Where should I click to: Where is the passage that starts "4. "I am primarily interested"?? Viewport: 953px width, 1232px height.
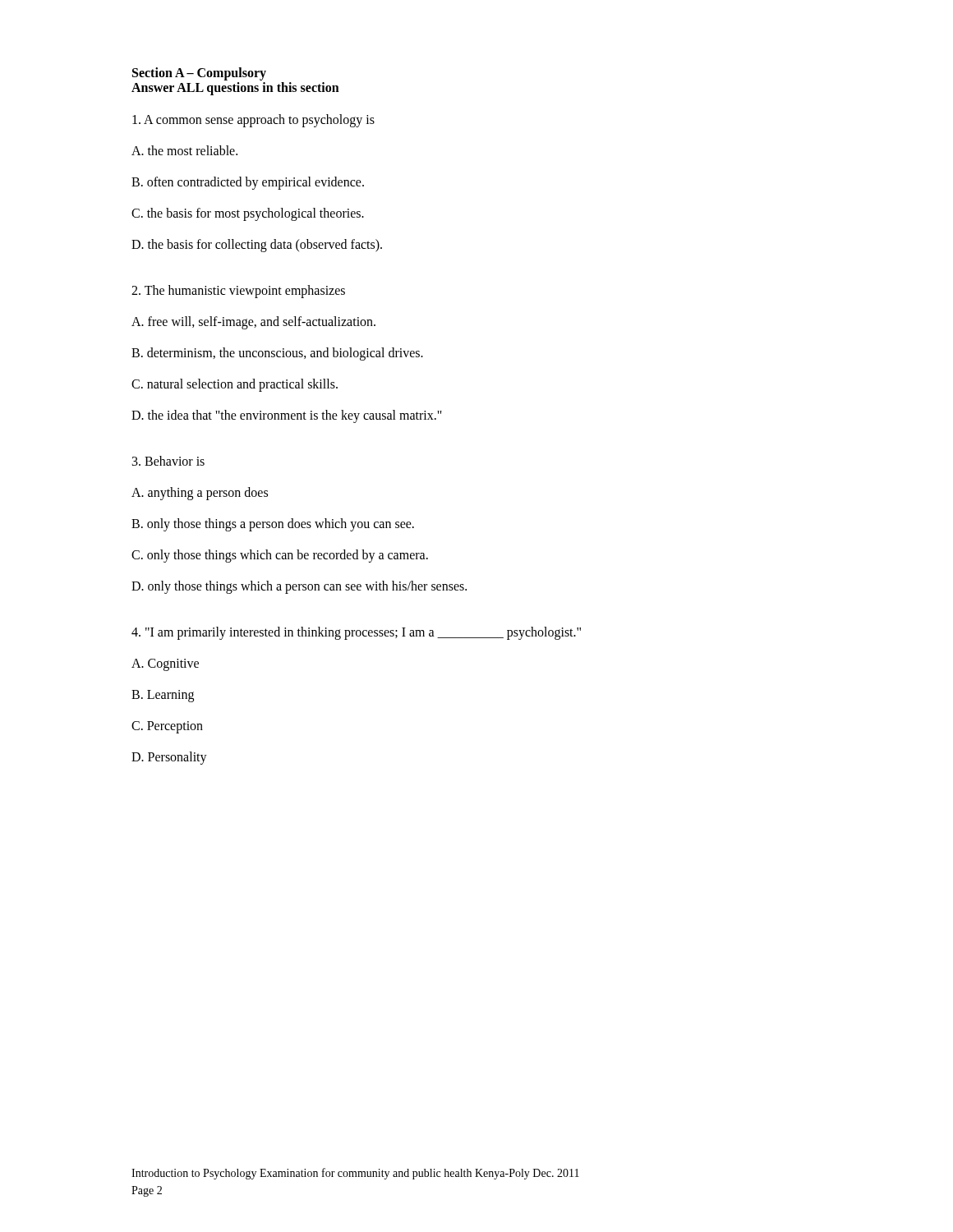(x=357, y=632)
